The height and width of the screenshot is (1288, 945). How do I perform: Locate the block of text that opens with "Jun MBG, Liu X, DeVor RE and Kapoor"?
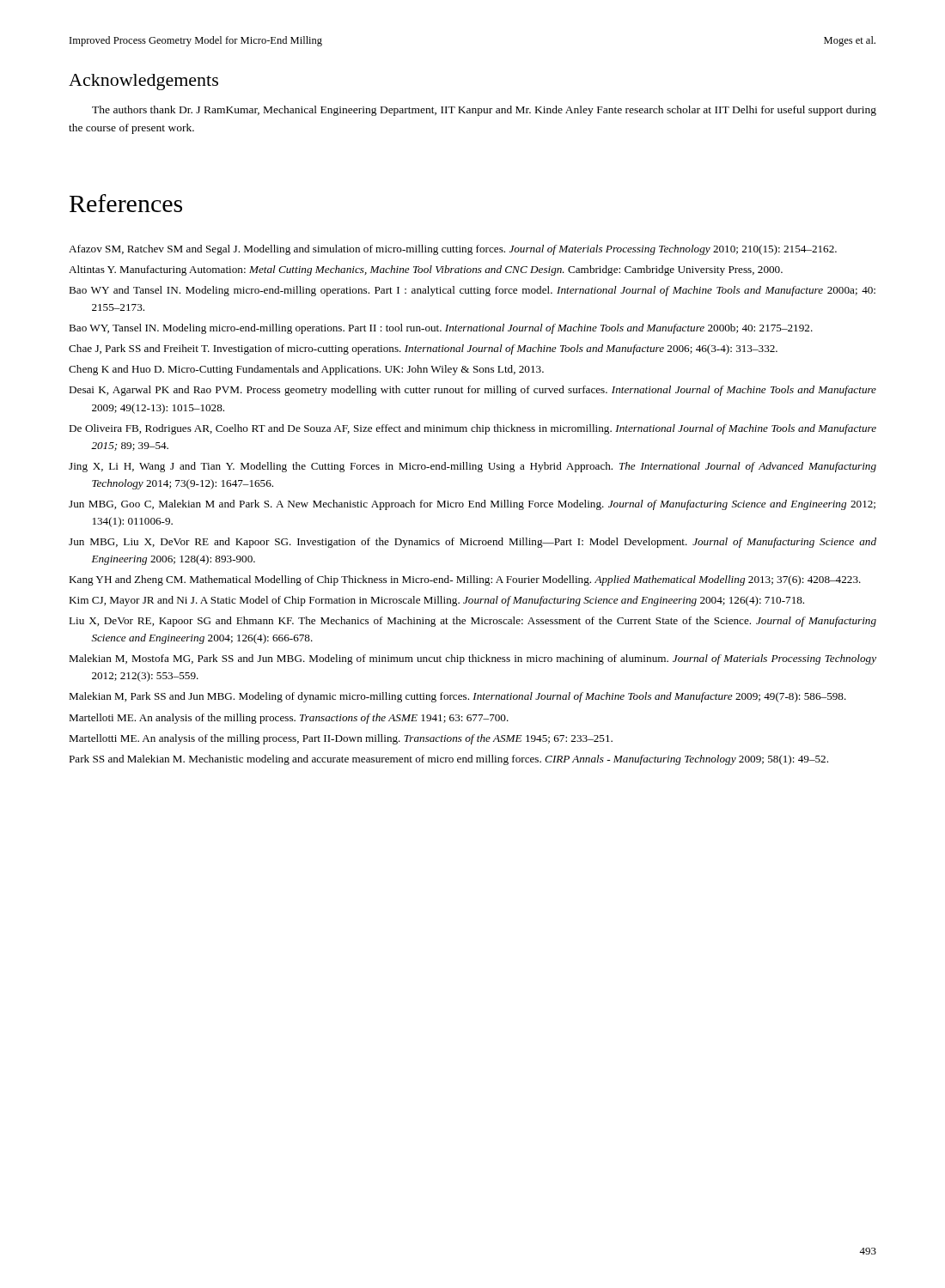[472, 550]
